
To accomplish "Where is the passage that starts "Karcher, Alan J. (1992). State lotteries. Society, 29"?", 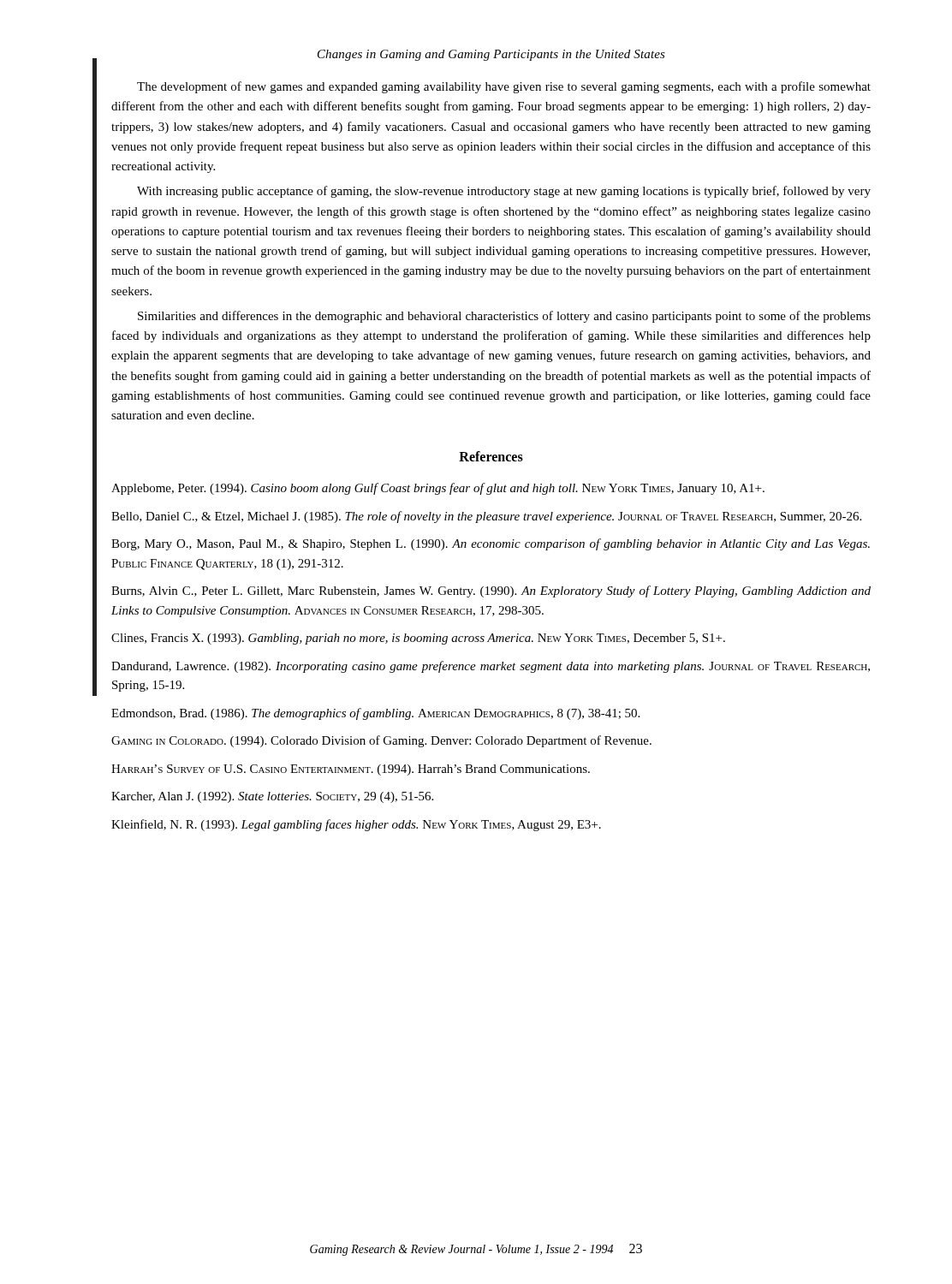I will click(273, 796).
